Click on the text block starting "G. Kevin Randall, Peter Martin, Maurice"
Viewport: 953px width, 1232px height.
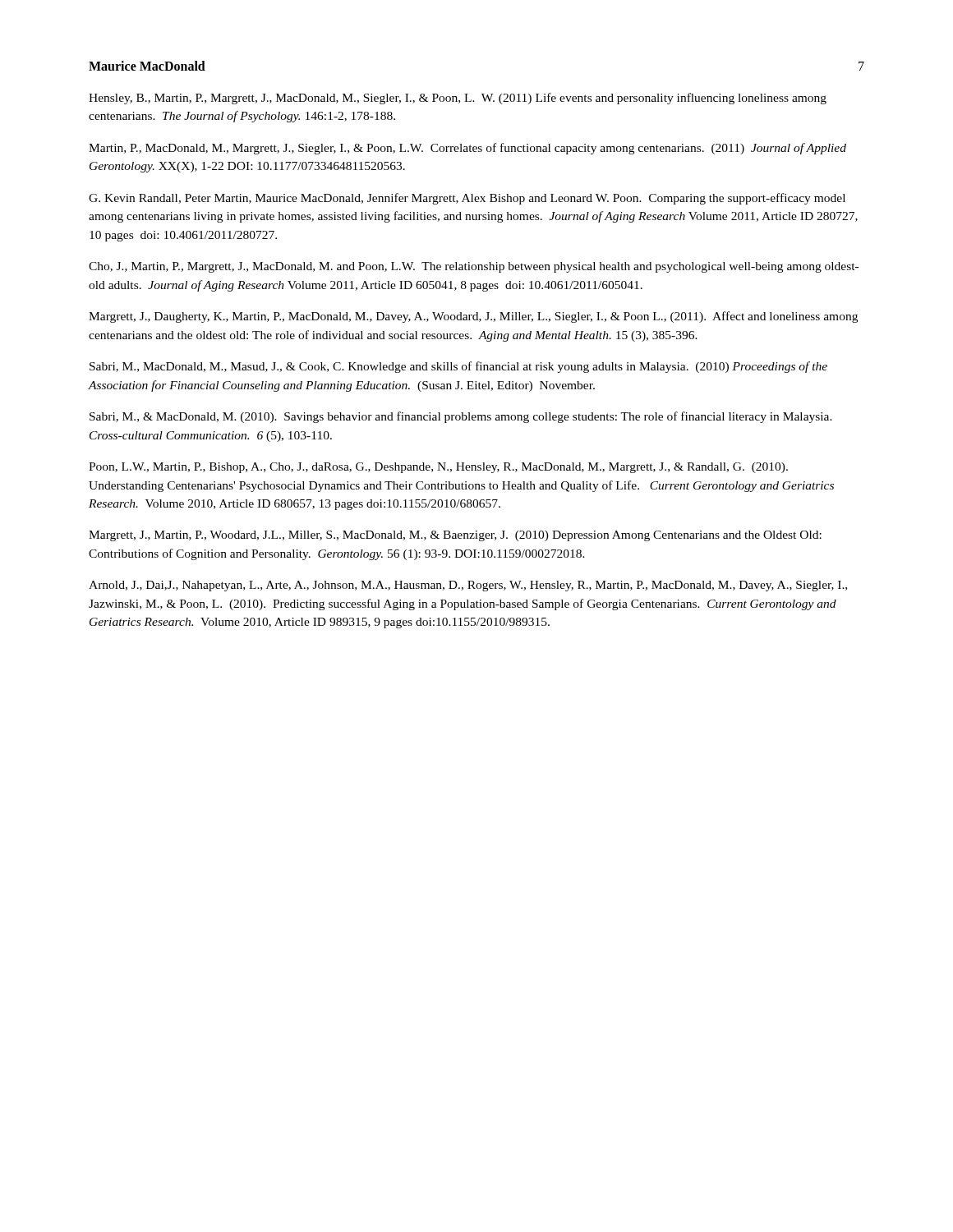click(x=473, y=216)
